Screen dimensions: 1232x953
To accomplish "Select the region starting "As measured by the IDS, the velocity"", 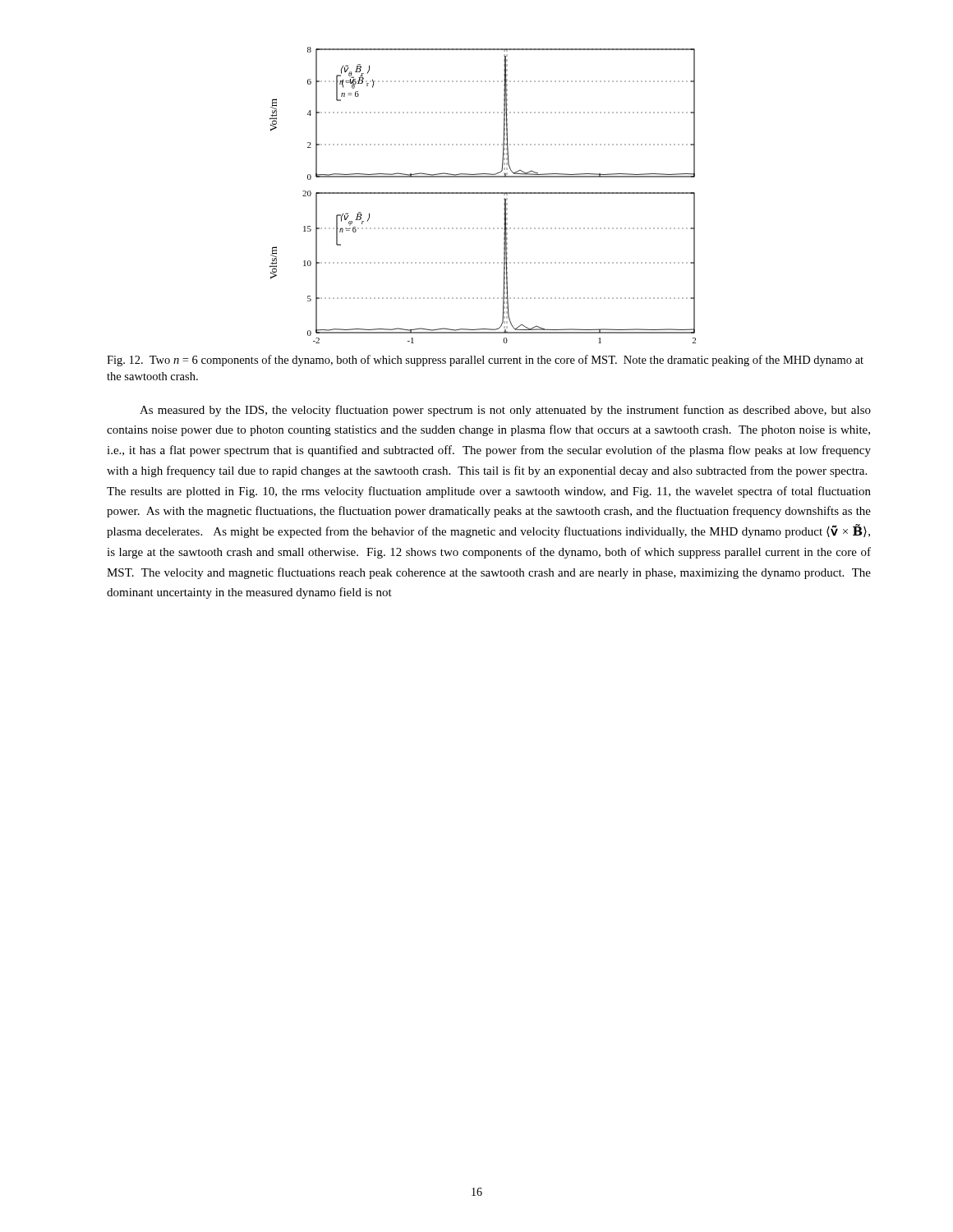I will point(489,501).
